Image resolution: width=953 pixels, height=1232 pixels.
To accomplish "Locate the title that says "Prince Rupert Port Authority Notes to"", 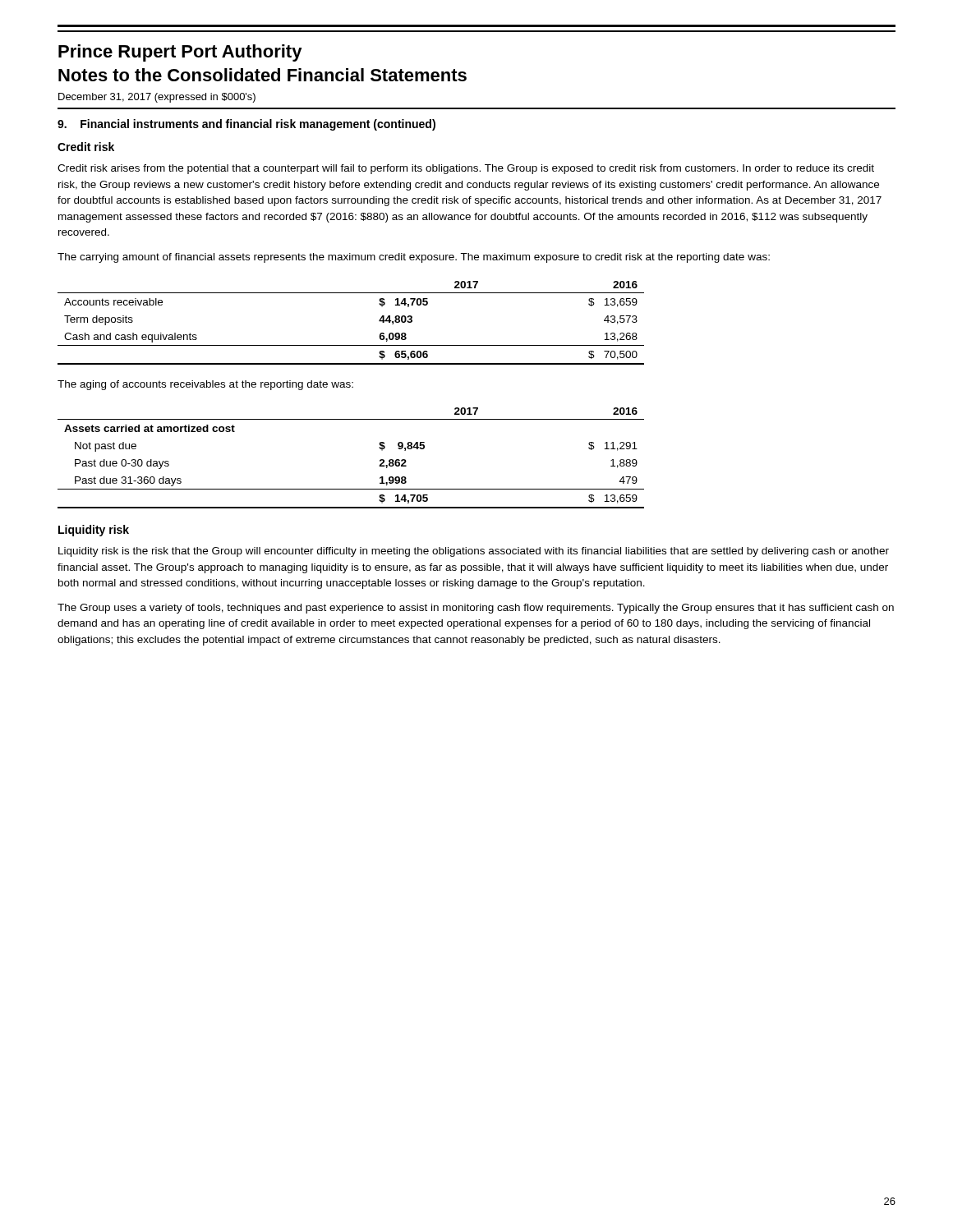I will pos(180,53).
